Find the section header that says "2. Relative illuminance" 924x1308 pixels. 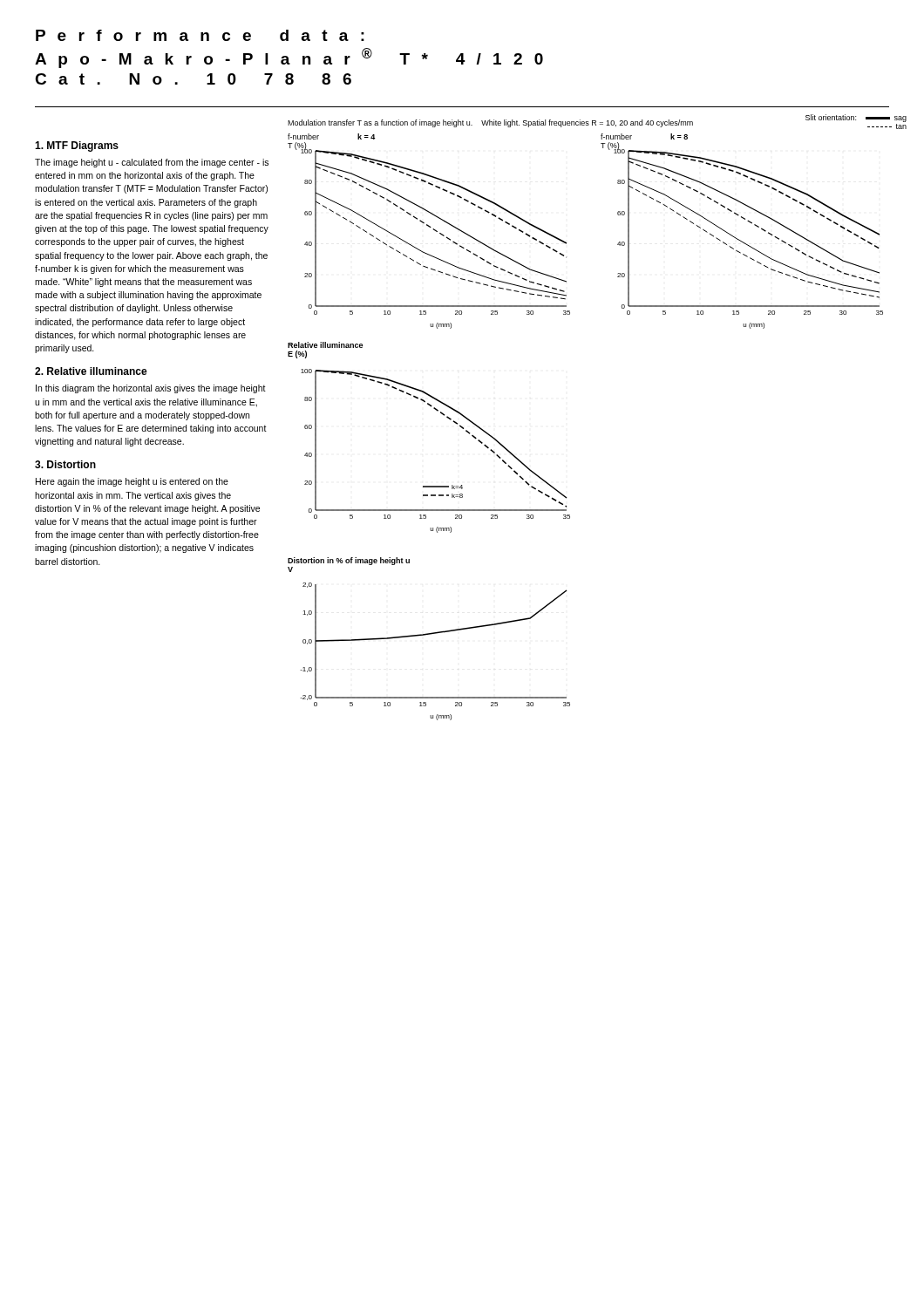(91, 372)
